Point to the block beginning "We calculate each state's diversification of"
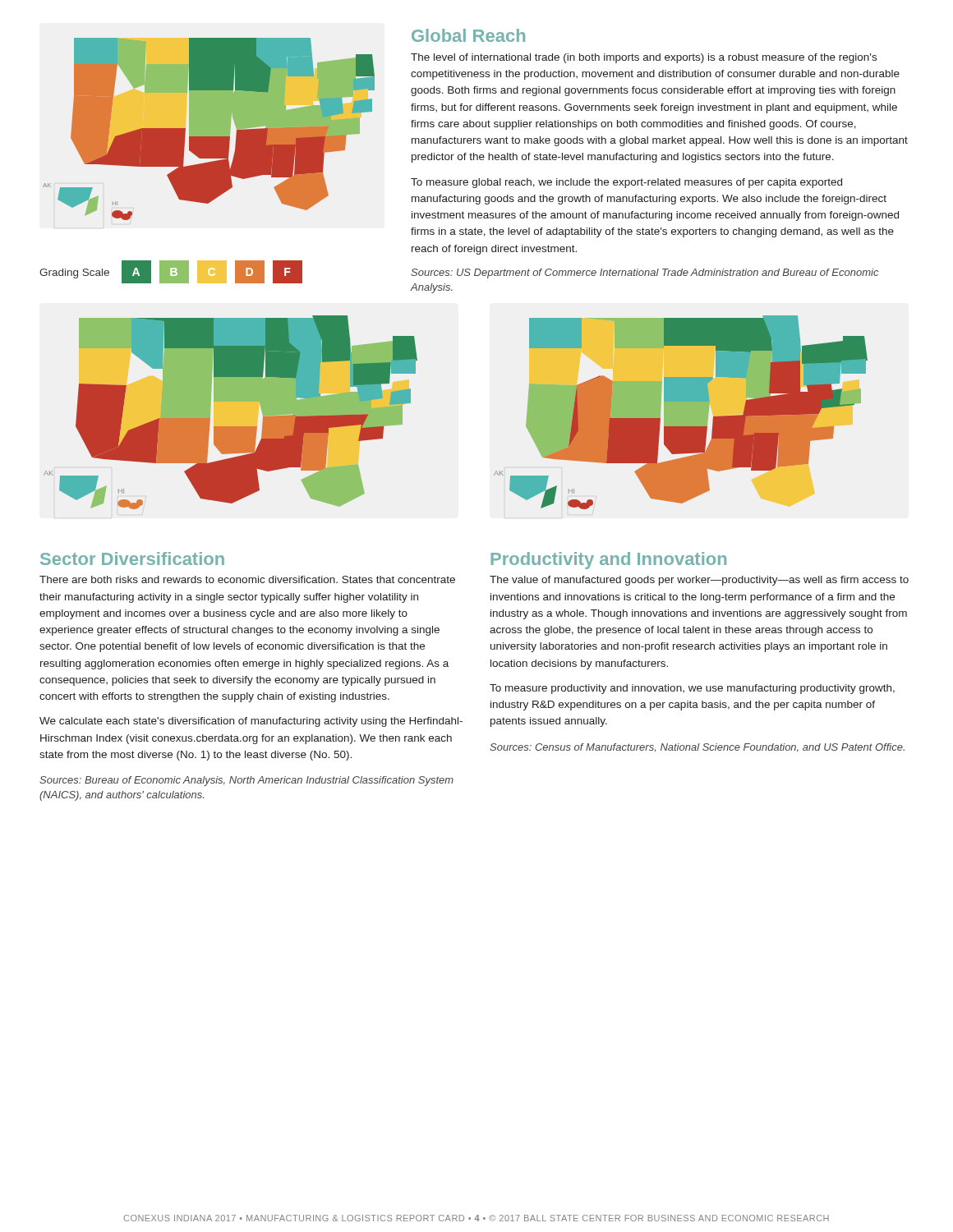 point(251,738)
